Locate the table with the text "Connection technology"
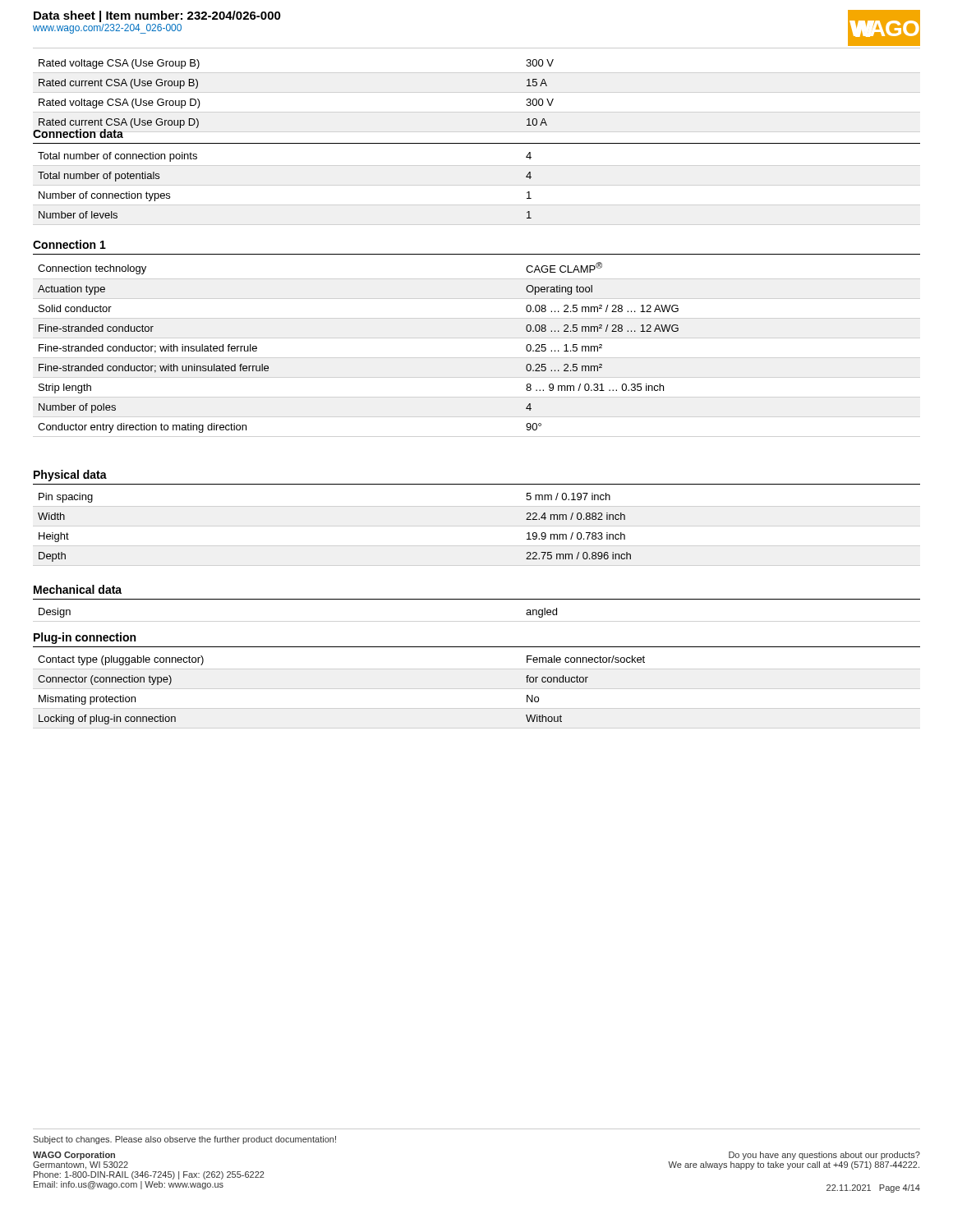 click(x=476, y=347)
